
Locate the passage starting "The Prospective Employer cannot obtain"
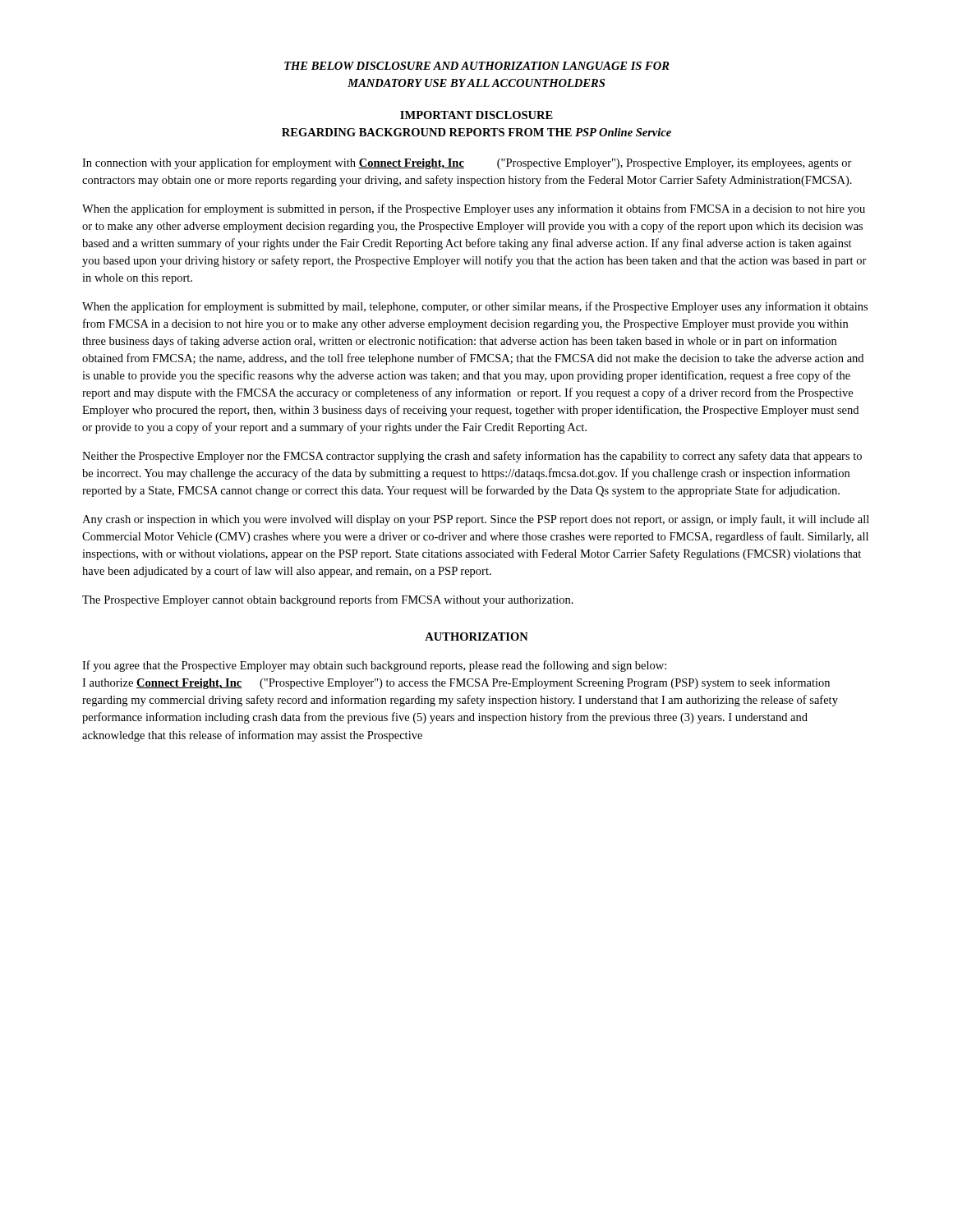(328, 600)
